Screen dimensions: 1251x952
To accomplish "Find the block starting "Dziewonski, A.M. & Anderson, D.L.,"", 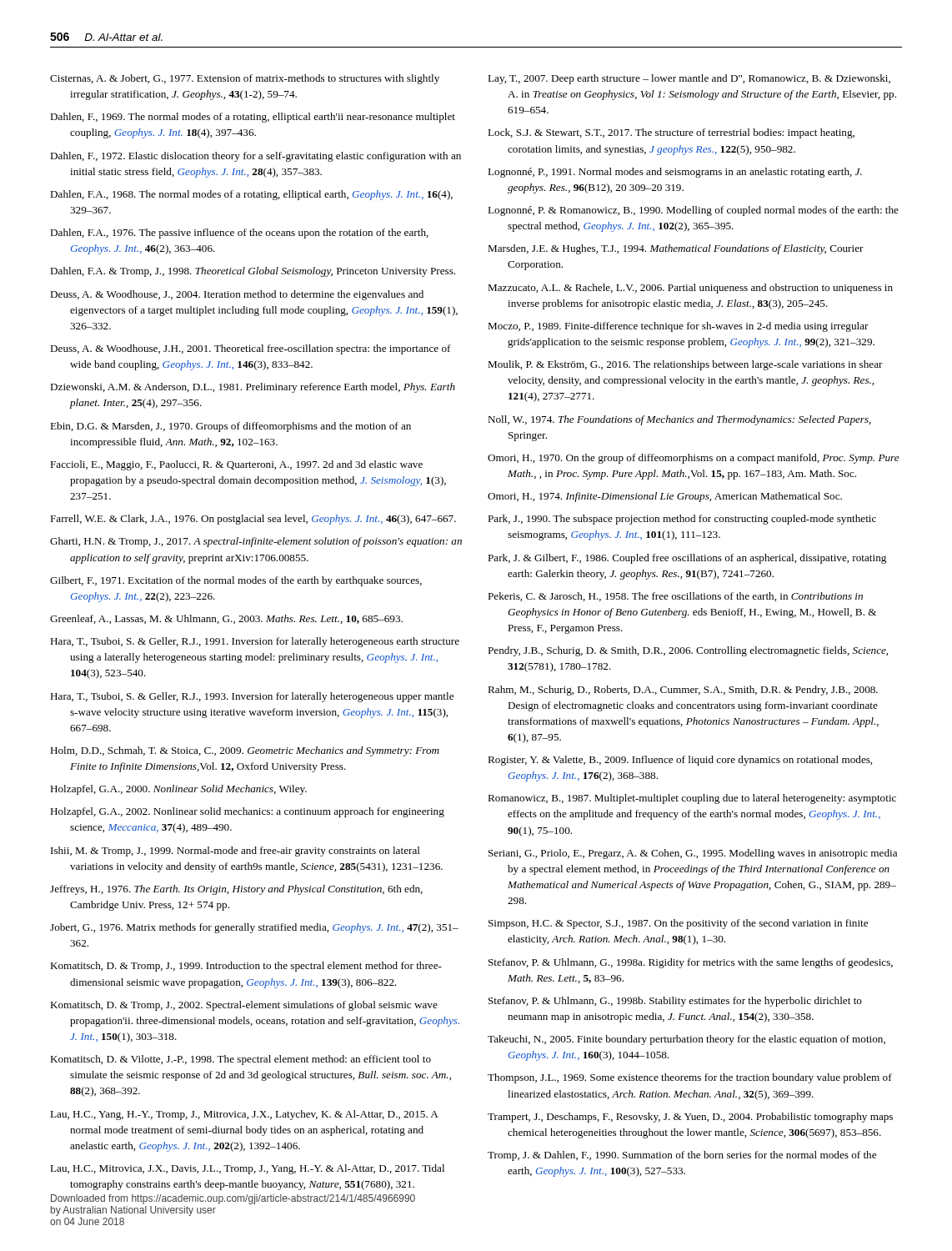I will pyautogui.click(x=253, y=395).
